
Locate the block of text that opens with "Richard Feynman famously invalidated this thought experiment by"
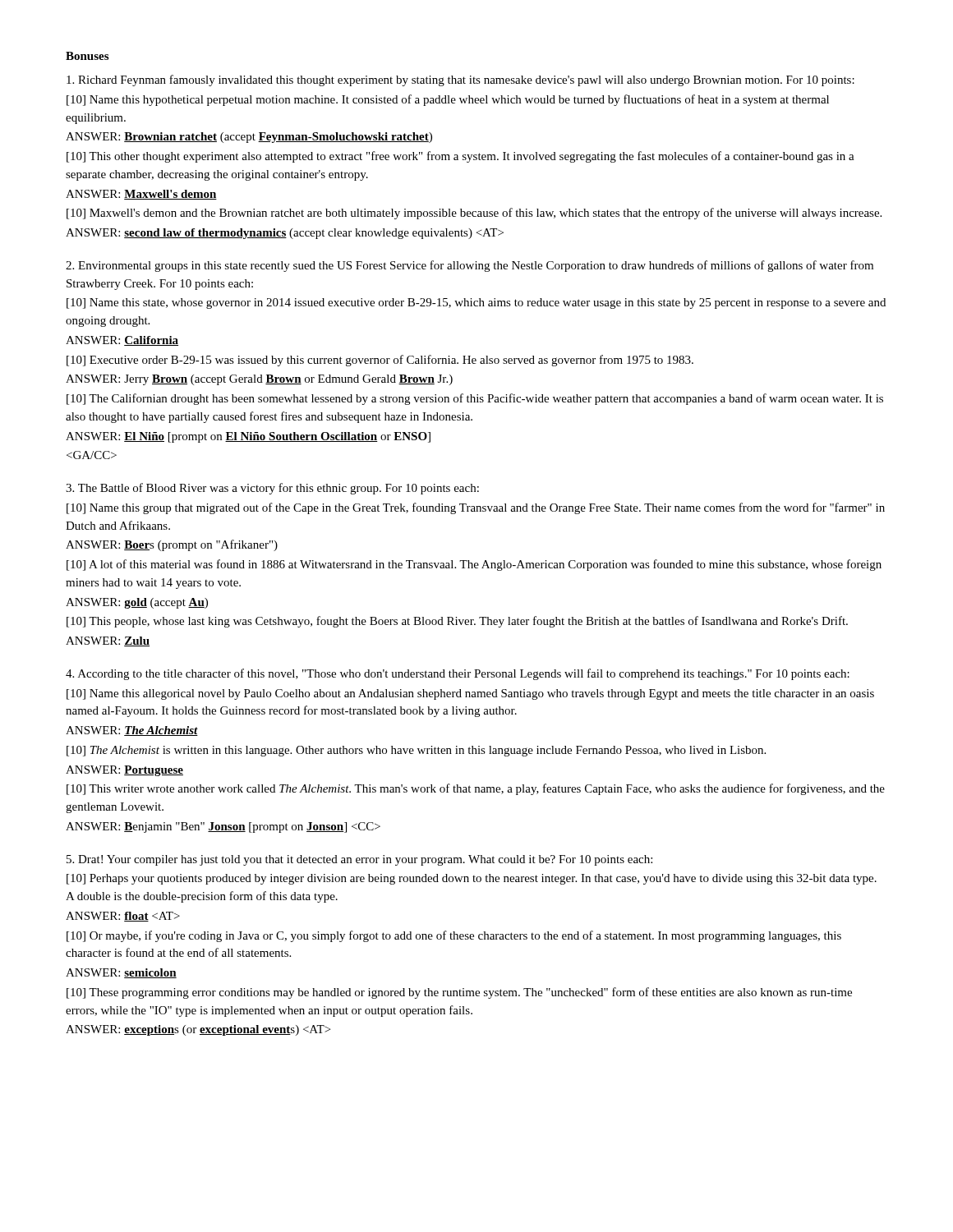point(476,157)
